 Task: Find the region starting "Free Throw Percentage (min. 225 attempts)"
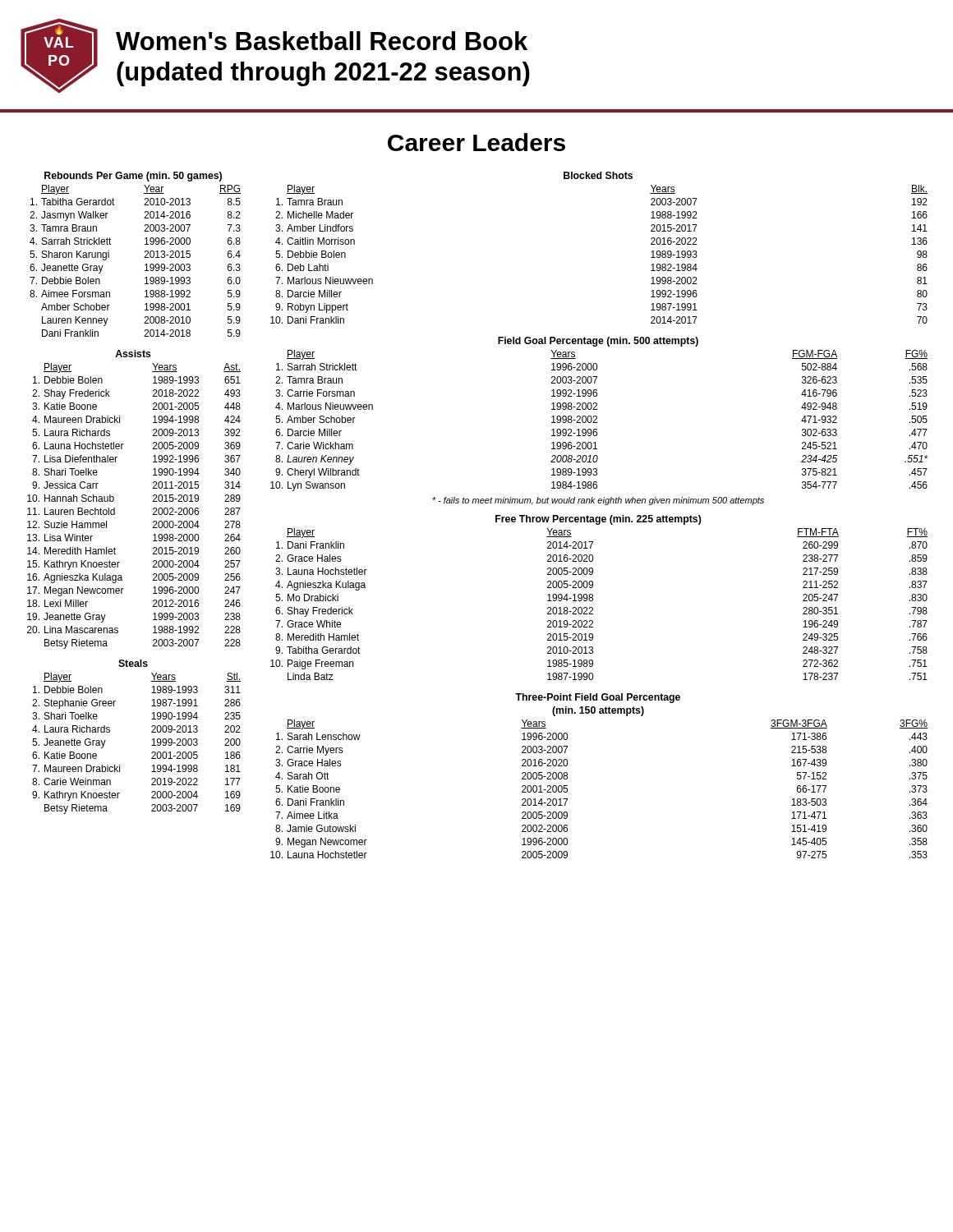[x=598, y=519]
